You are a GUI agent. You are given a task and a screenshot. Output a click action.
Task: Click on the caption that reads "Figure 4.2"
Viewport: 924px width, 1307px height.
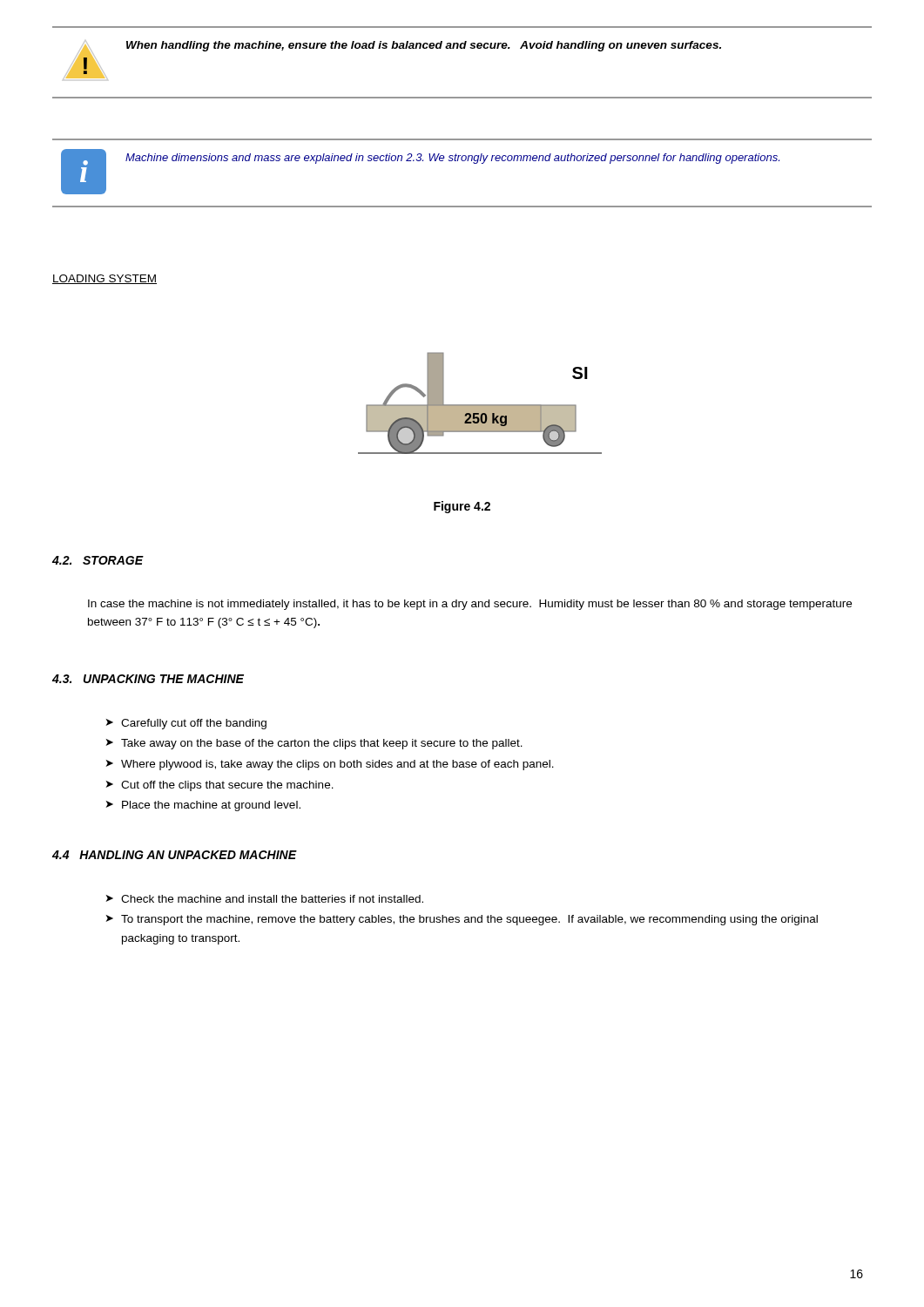click(462, 506)
